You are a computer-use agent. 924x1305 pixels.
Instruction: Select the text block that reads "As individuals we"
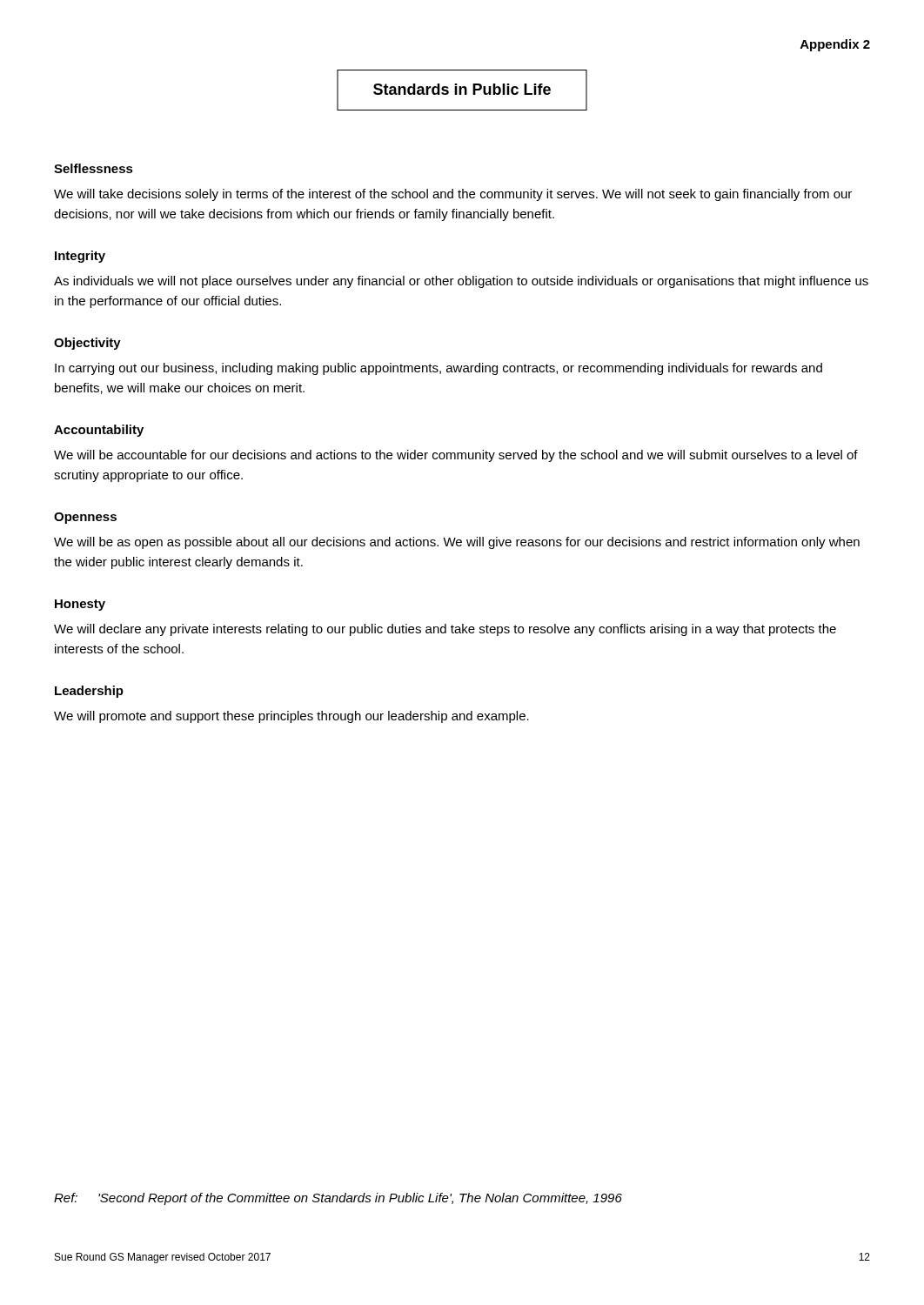(x=461, y=290)
